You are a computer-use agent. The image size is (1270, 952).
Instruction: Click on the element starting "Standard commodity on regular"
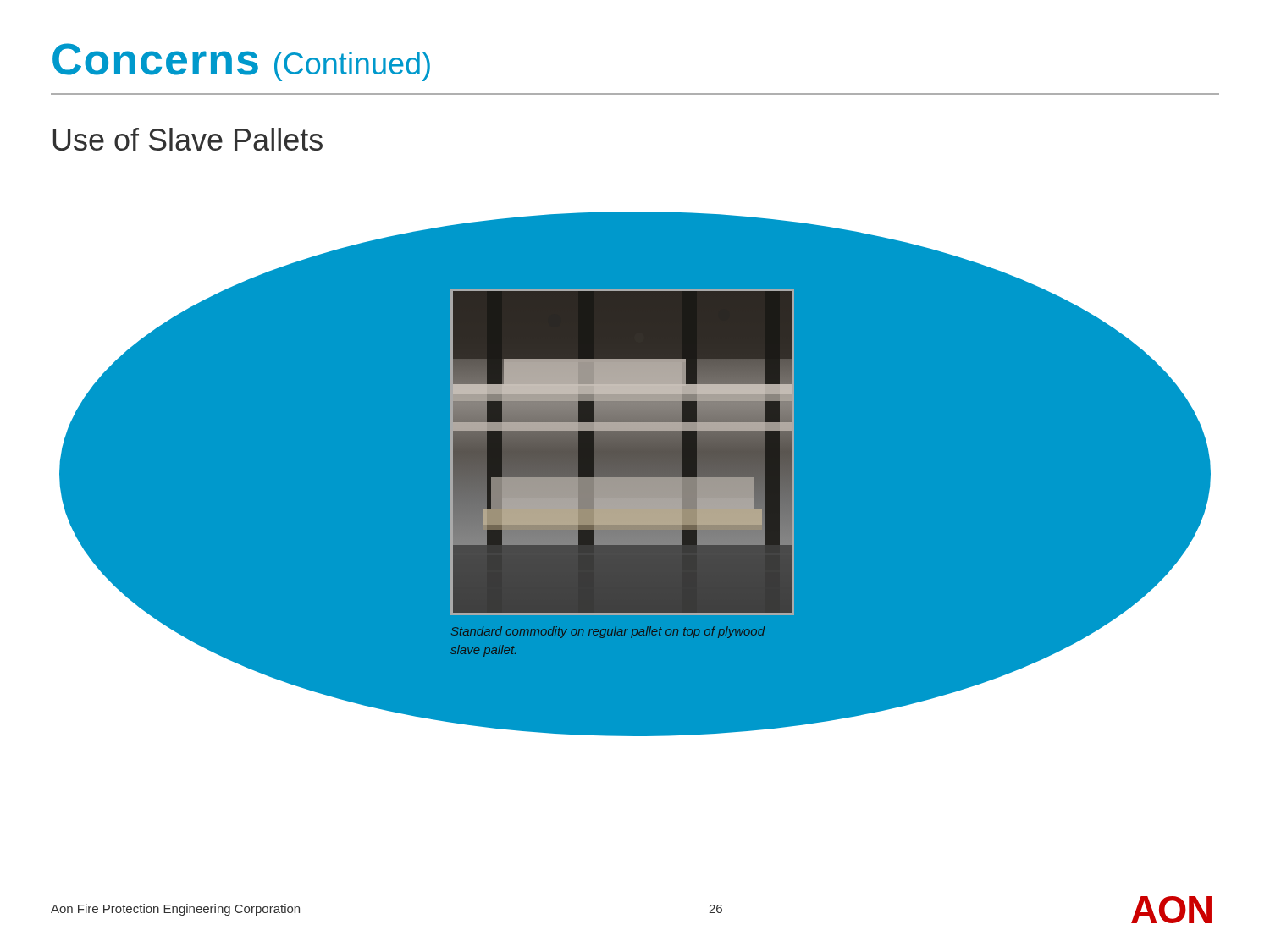point(608,640)
